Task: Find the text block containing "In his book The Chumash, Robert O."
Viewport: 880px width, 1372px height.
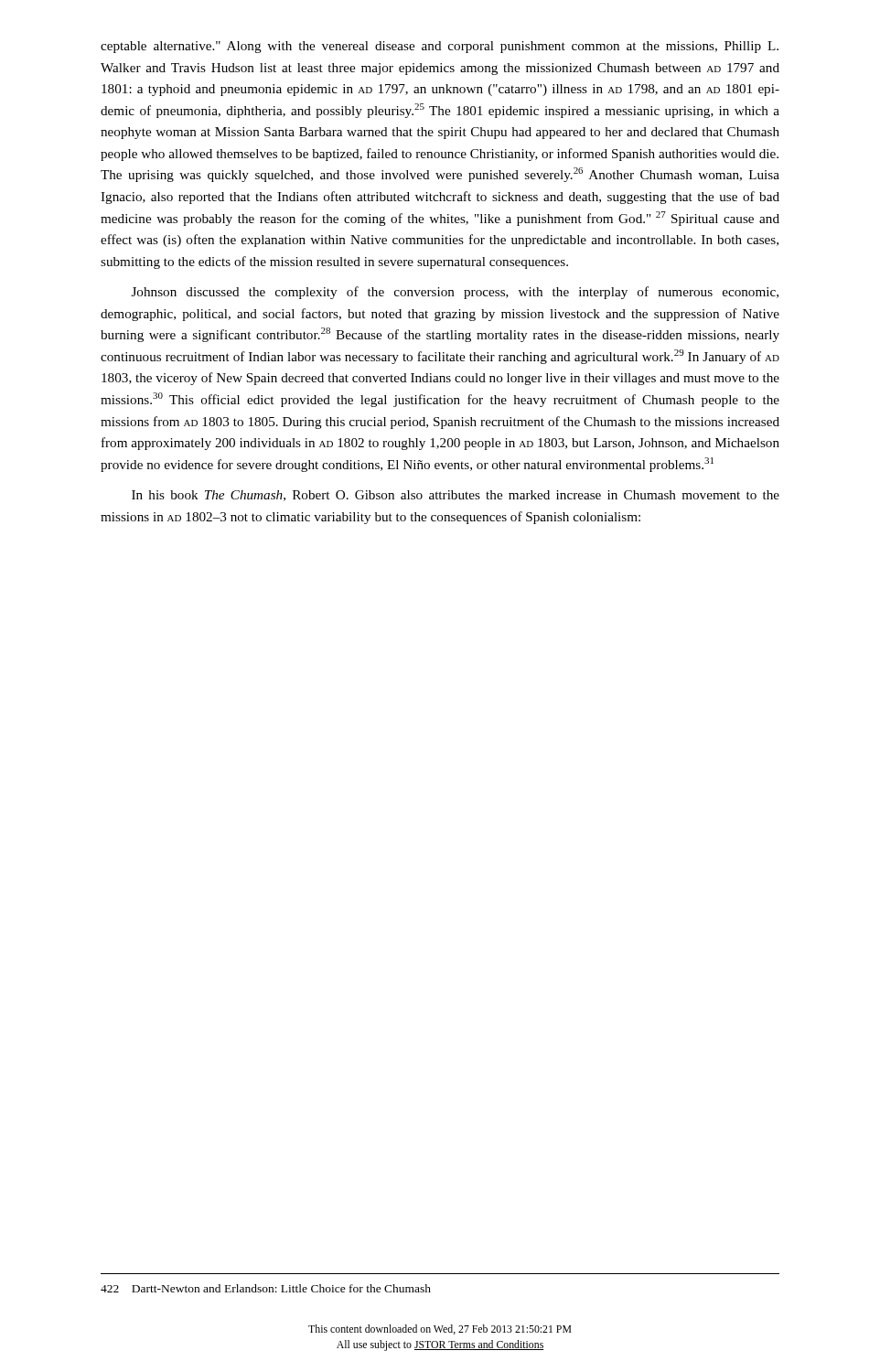Action: coord(440,506)
